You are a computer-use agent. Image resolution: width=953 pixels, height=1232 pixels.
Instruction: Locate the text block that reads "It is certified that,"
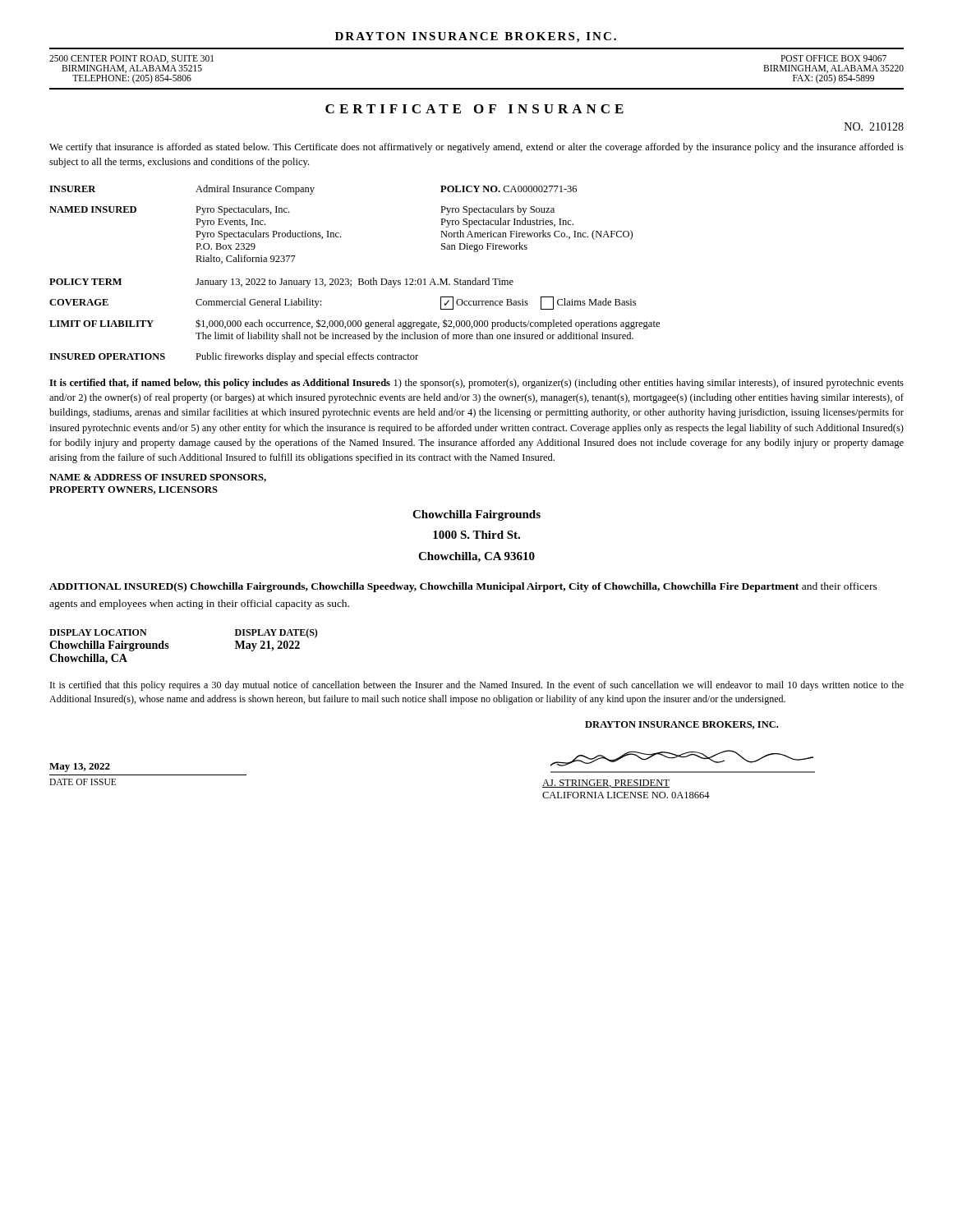[476, 420]
